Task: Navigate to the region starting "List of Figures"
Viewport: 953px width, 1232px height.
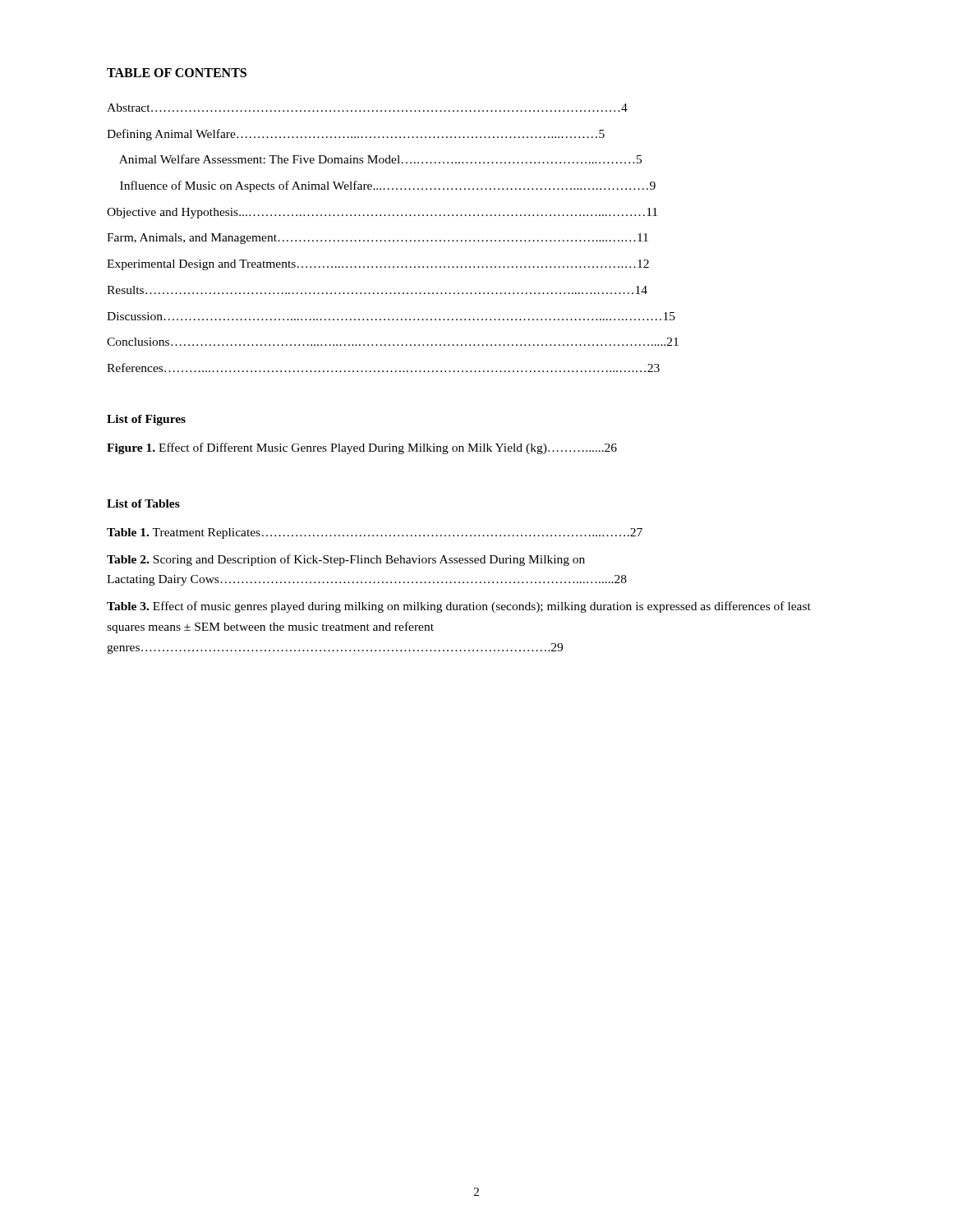Action: click(146, 418)
